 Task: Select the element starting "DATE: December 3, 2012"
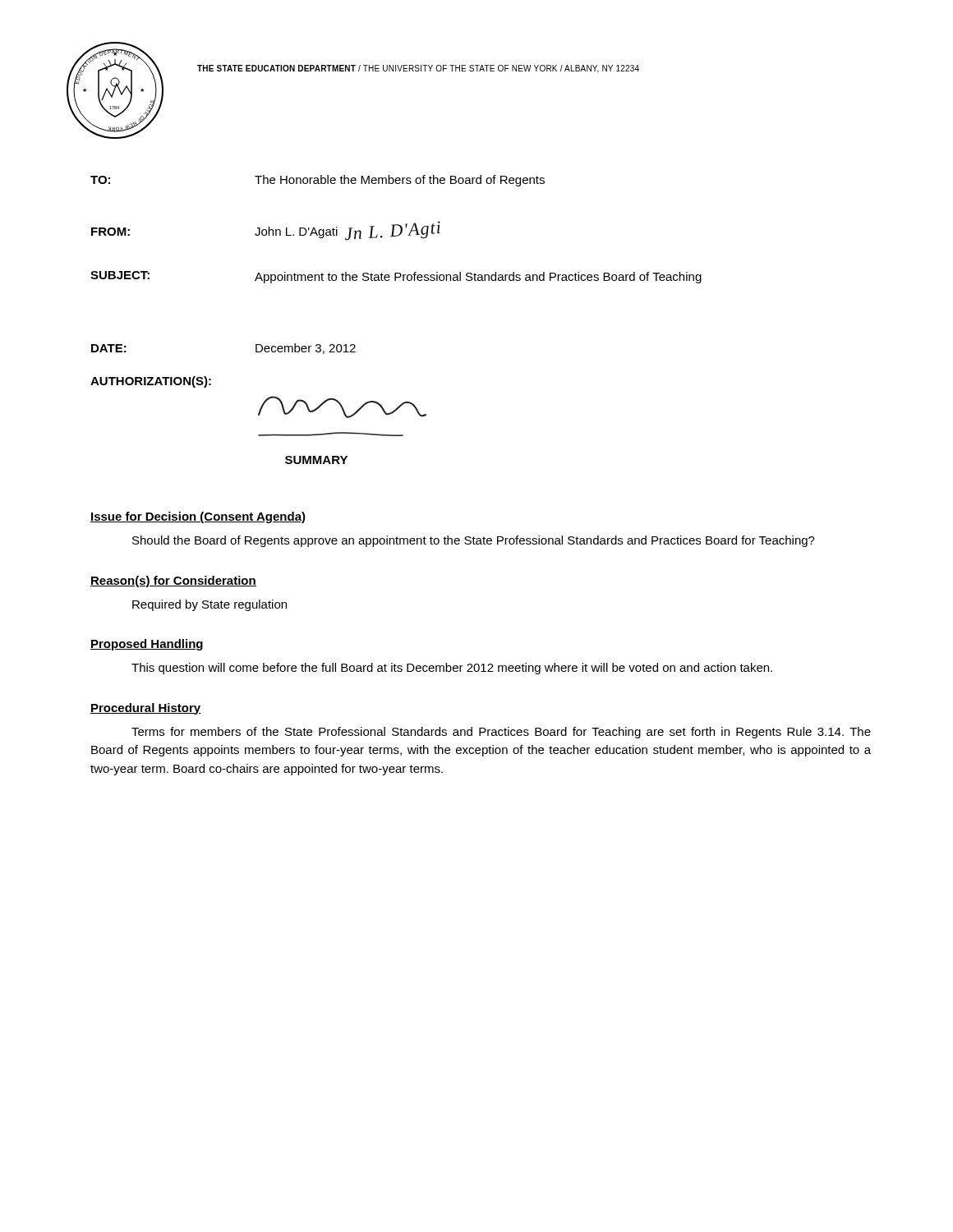110,349
